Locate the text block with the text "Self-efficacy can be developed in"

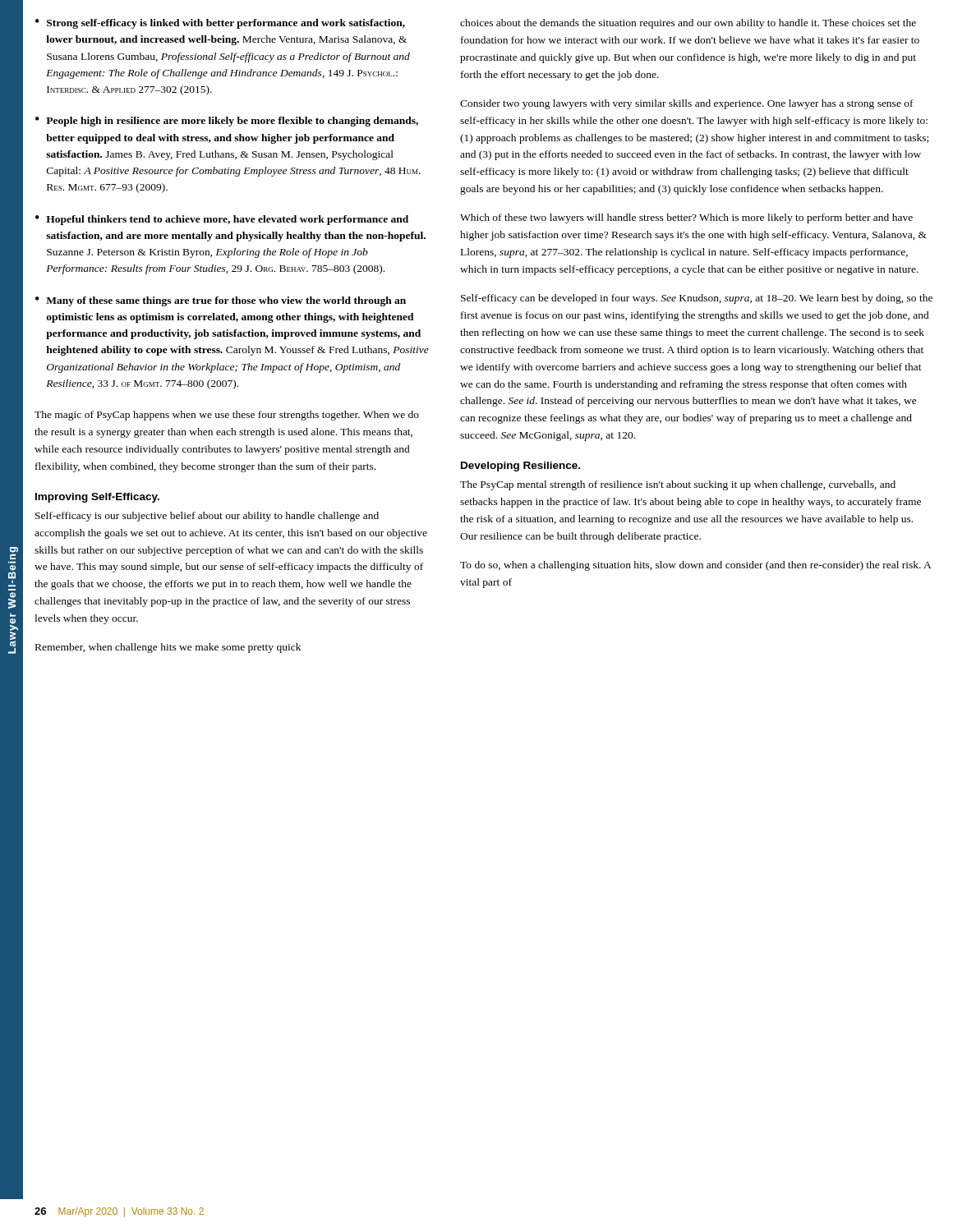click(x=696, y=366)
